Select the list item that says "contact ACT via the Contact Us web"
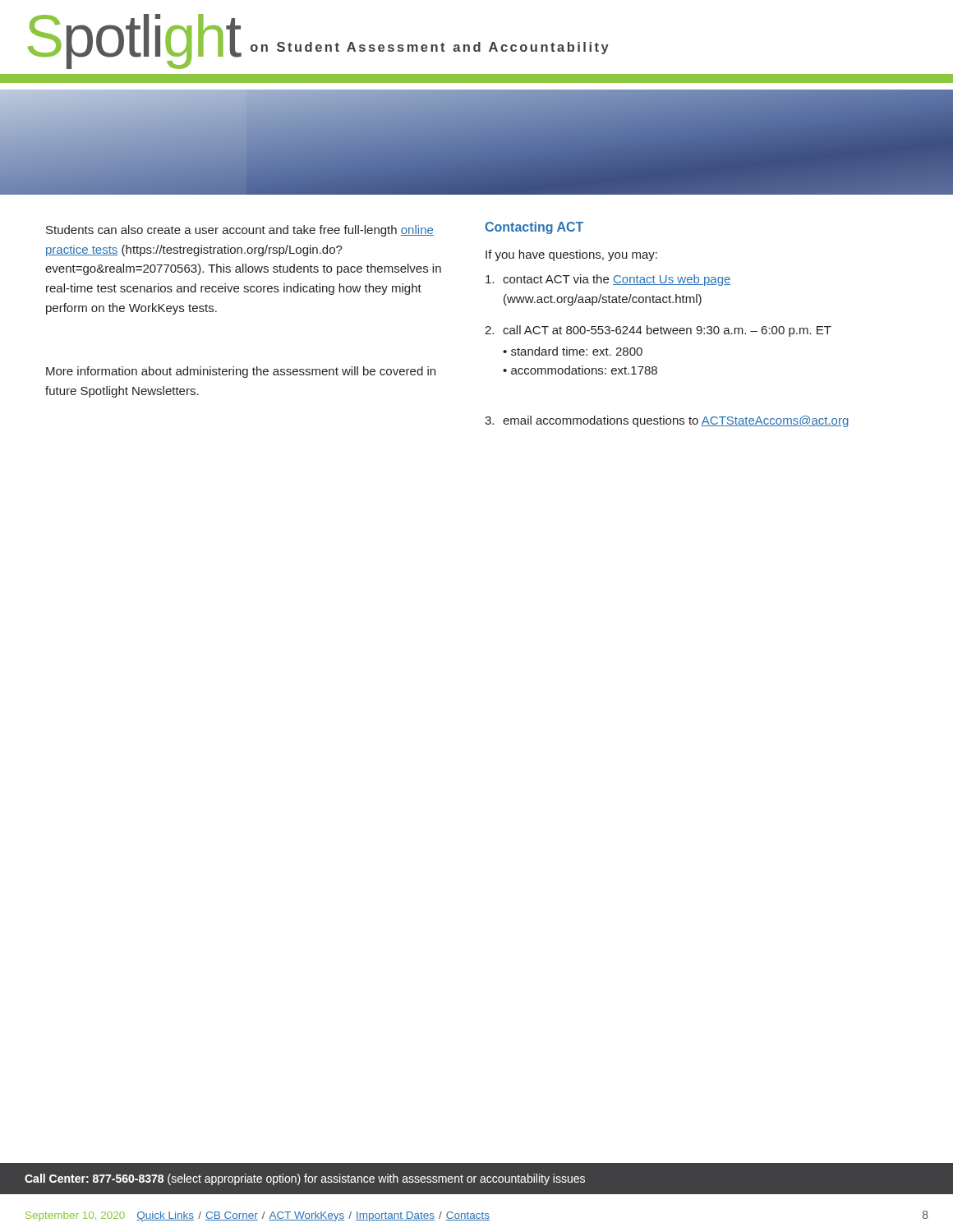The width and height of the screenshot is (953, 1232). click(698, 289)
